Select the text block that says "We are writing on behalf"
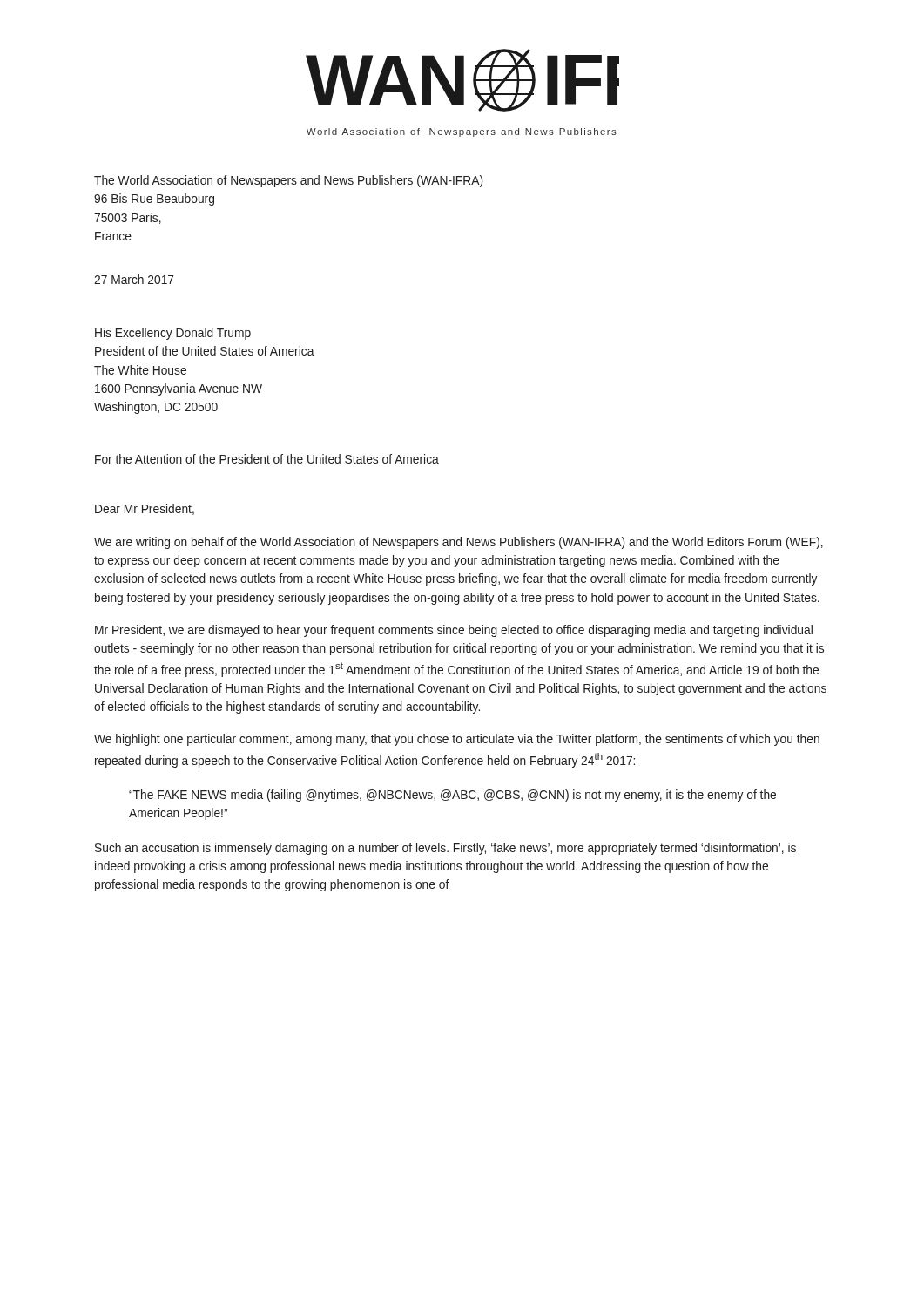Image resolution: width=924 pixels, height=1307 pixels. pos(459,570)
